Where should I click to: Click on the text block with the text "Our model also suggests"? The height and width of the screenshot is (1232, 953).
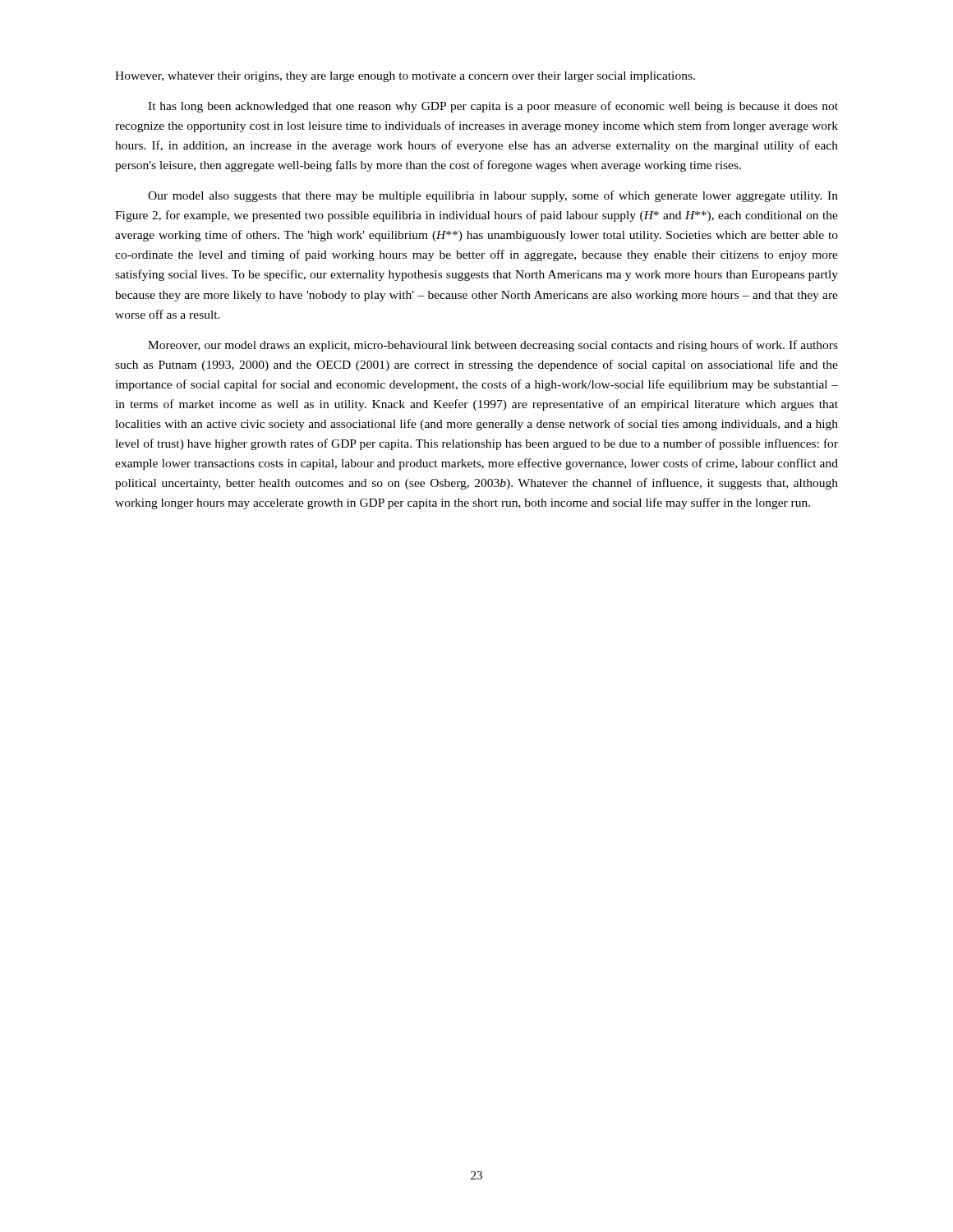pos(476,255)
